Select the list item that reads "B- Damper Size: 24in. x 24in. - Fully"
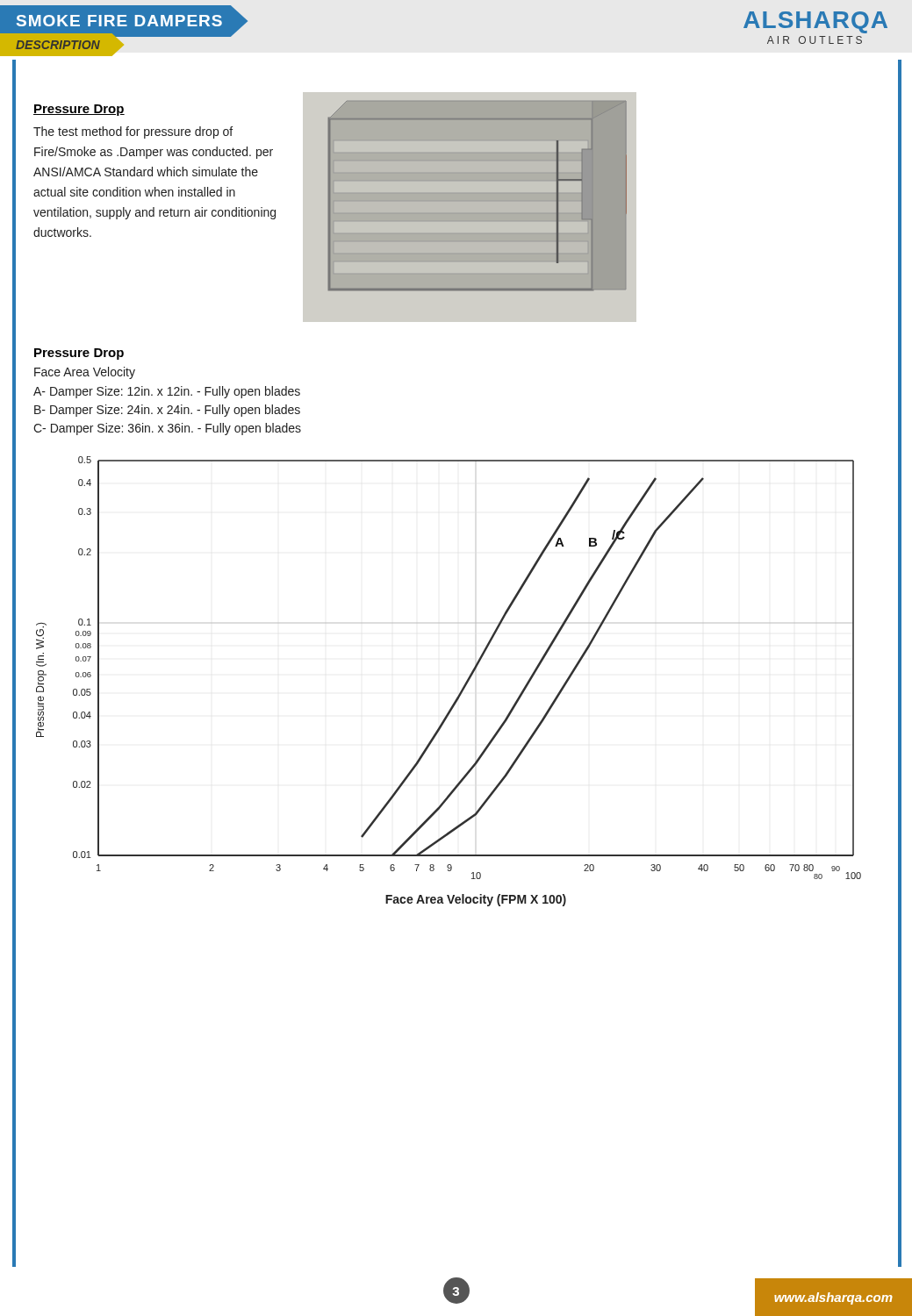 167,410
